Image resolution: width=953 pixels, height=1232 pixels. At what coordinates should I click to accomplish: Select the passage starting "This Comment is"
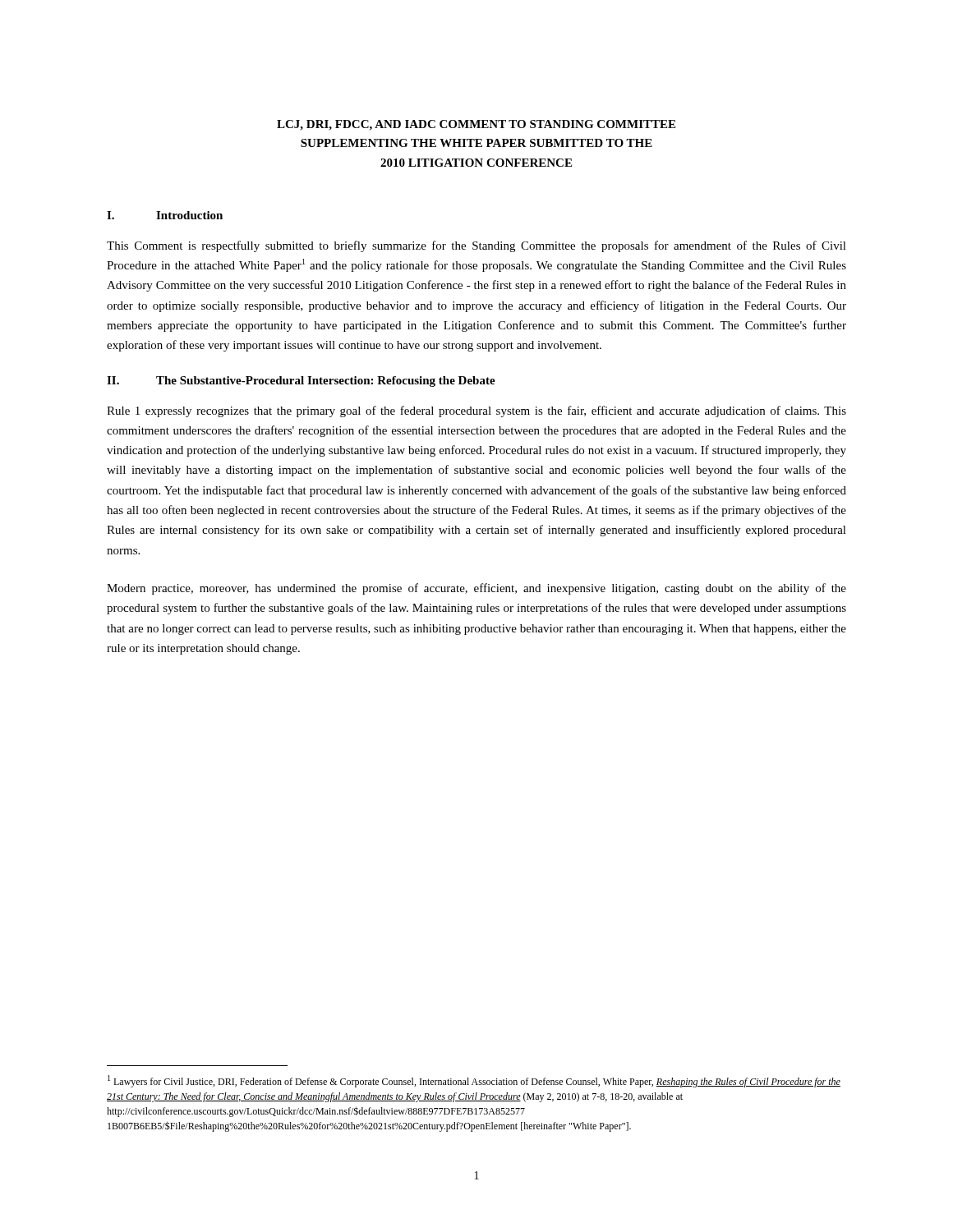coord(476,295)
